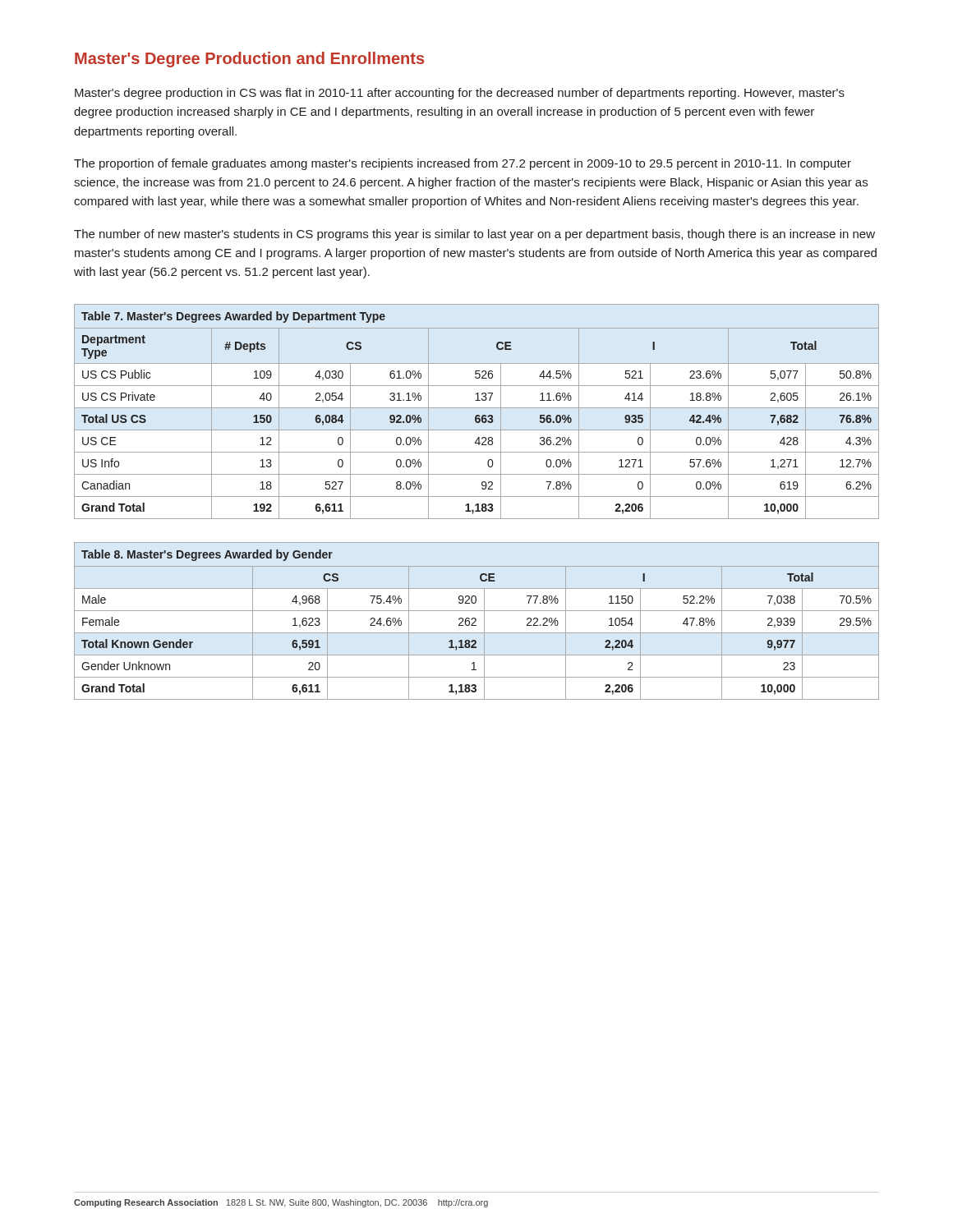Find the text starting "Master's Degree Production and Enrollments"

click(249, 58)
